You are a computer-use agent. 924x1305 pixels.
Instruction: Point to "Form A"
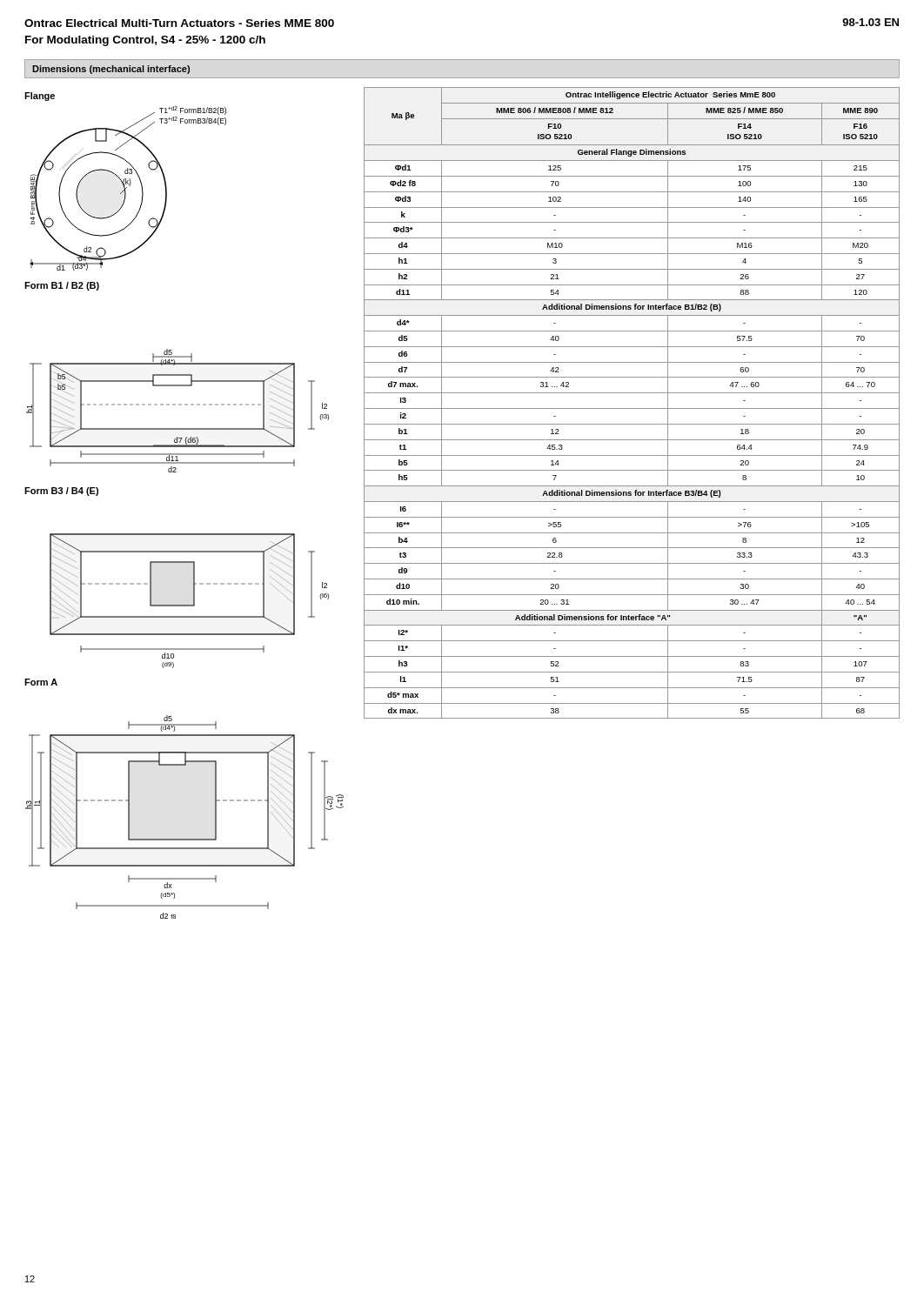(x=41, y=682)
